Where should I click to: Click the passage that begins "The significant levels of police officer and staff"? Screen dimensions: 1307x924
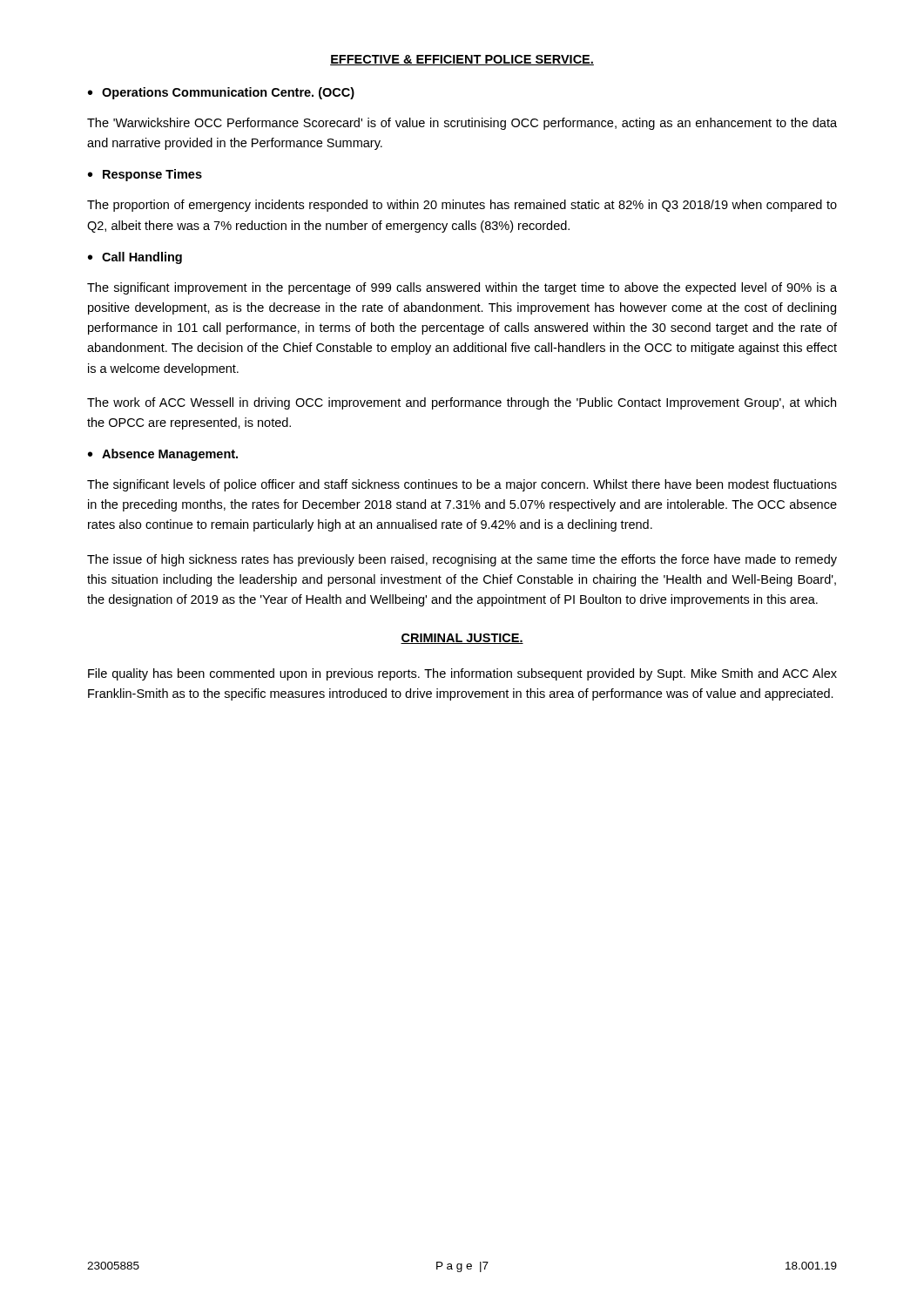(462, 505)
